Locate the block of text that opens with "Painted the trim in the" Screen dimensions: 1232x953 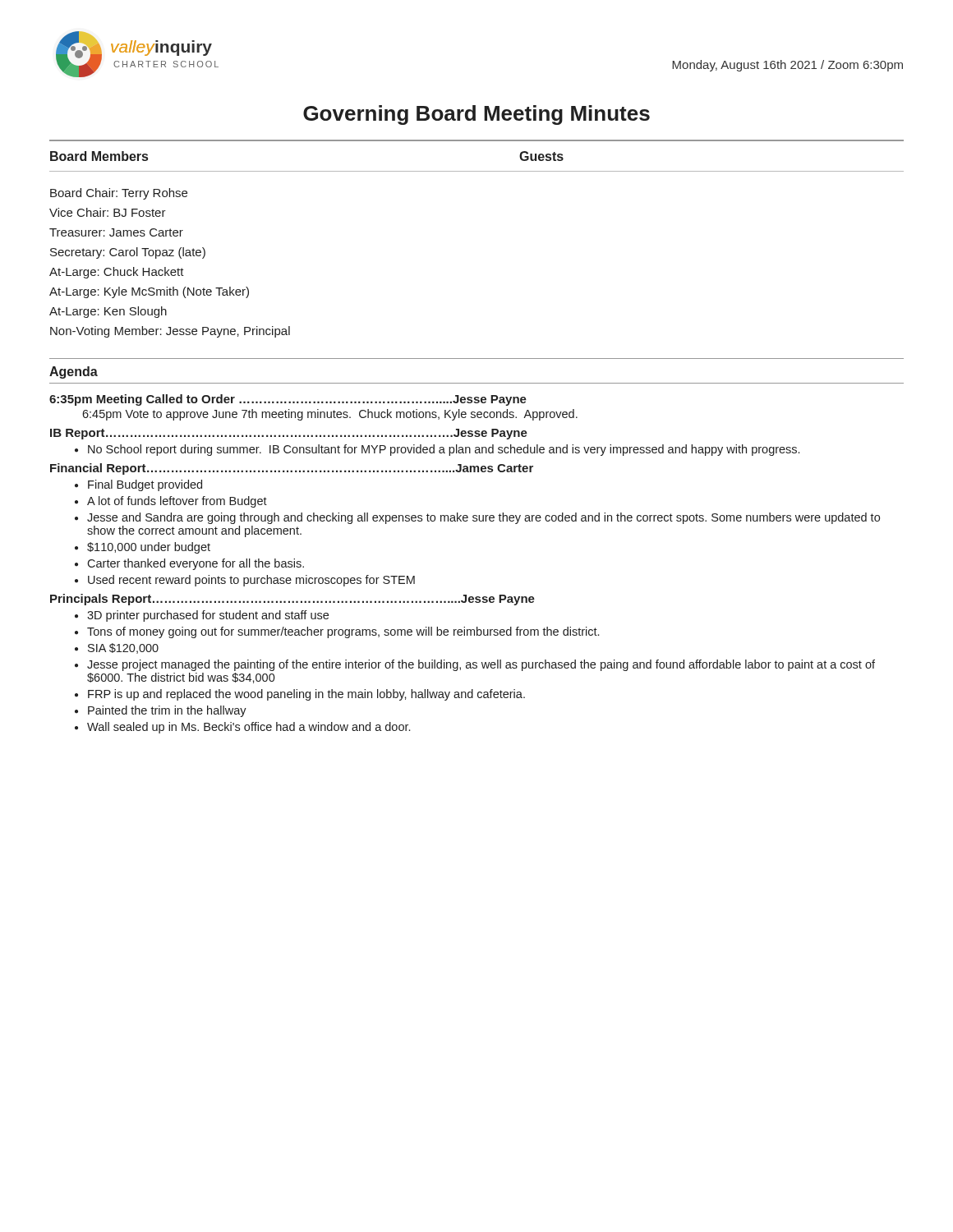[x=167, y=710]
